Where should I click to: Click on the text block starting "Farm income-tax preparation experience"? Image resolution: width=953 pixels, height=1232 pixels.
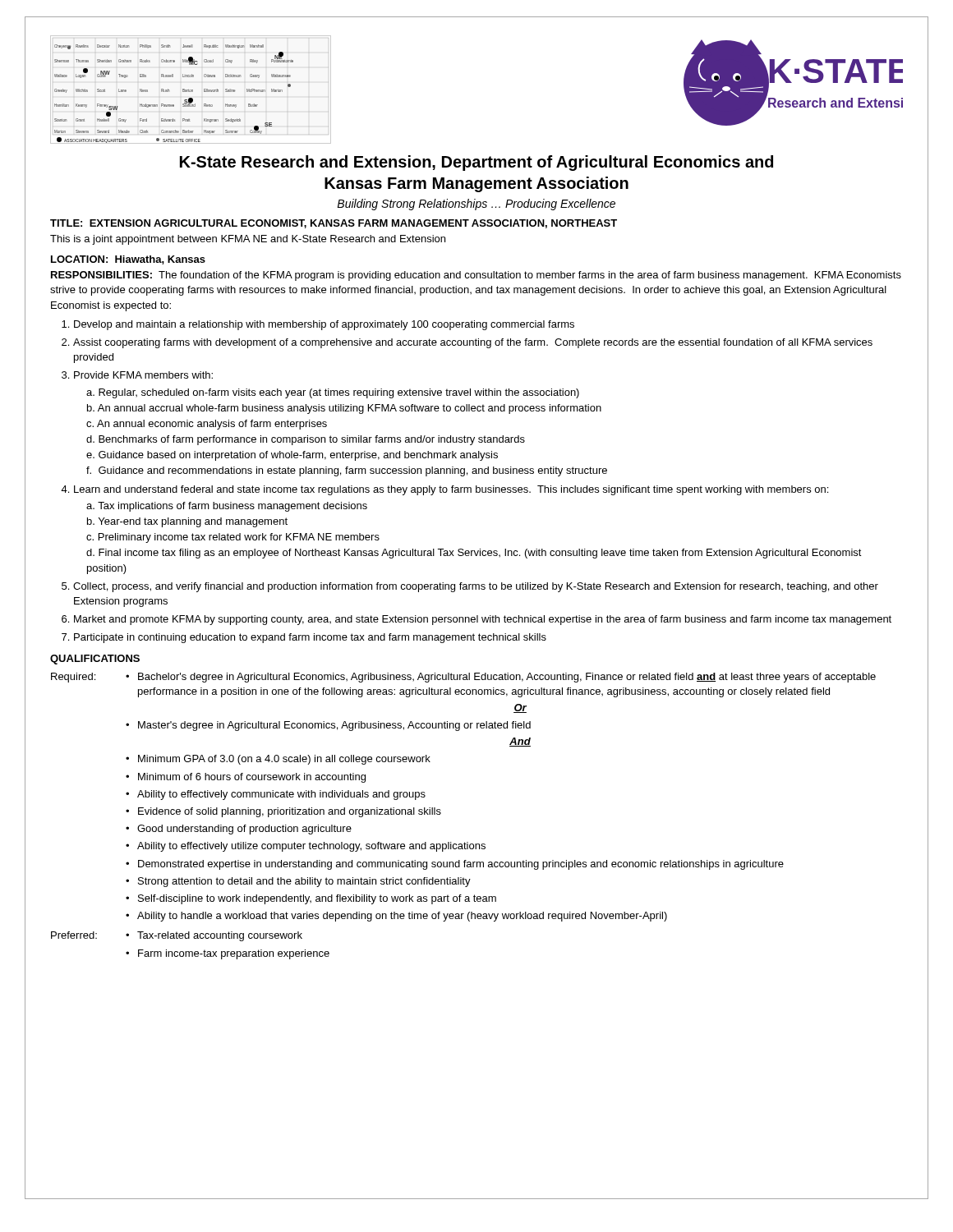tap(233, 953)
